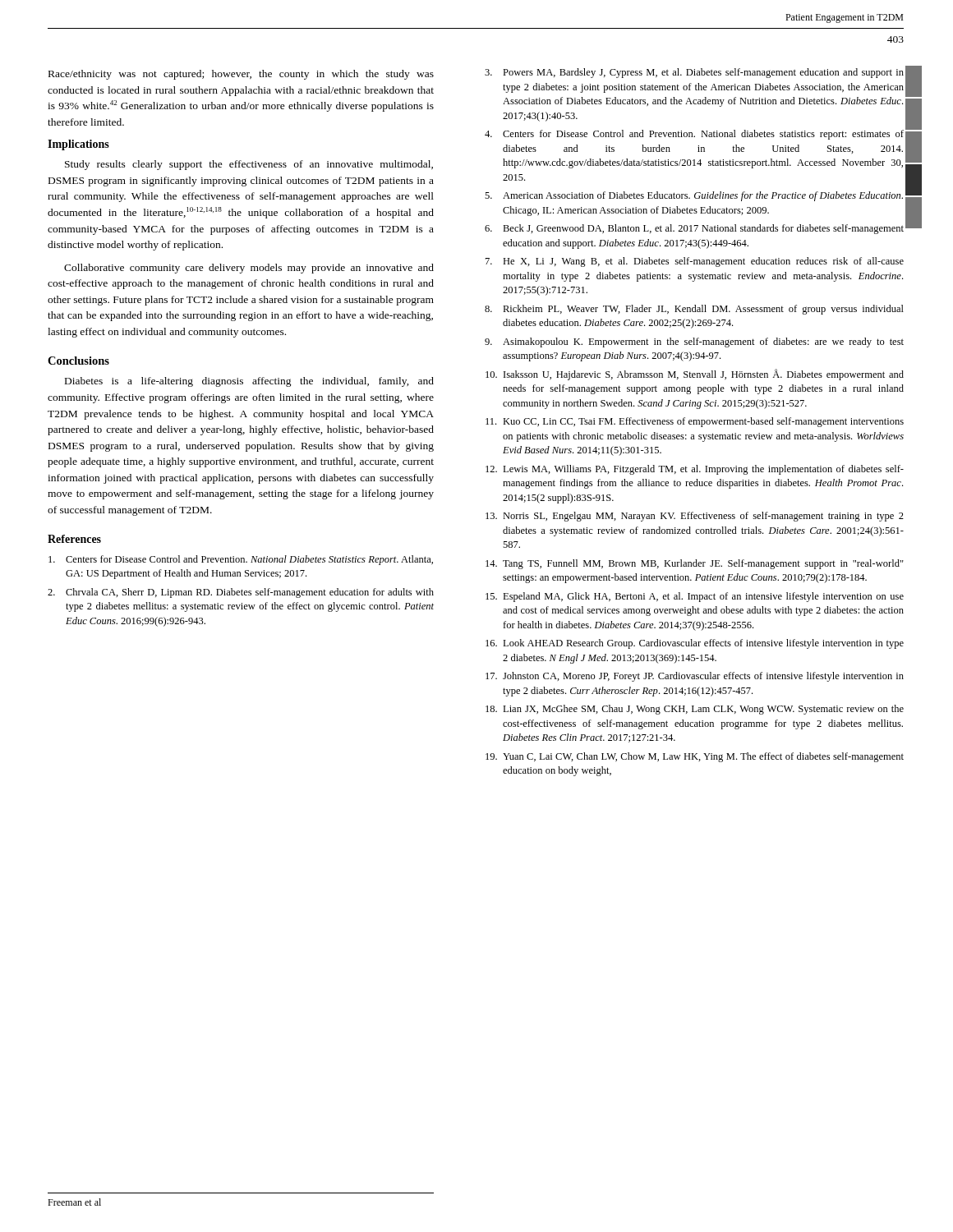Locate the list item that says "19.Yuan C, Lai CW, Chan LW, Chow M,"
The height and width of the screenshot is (1232, 953).
[694, 764]
